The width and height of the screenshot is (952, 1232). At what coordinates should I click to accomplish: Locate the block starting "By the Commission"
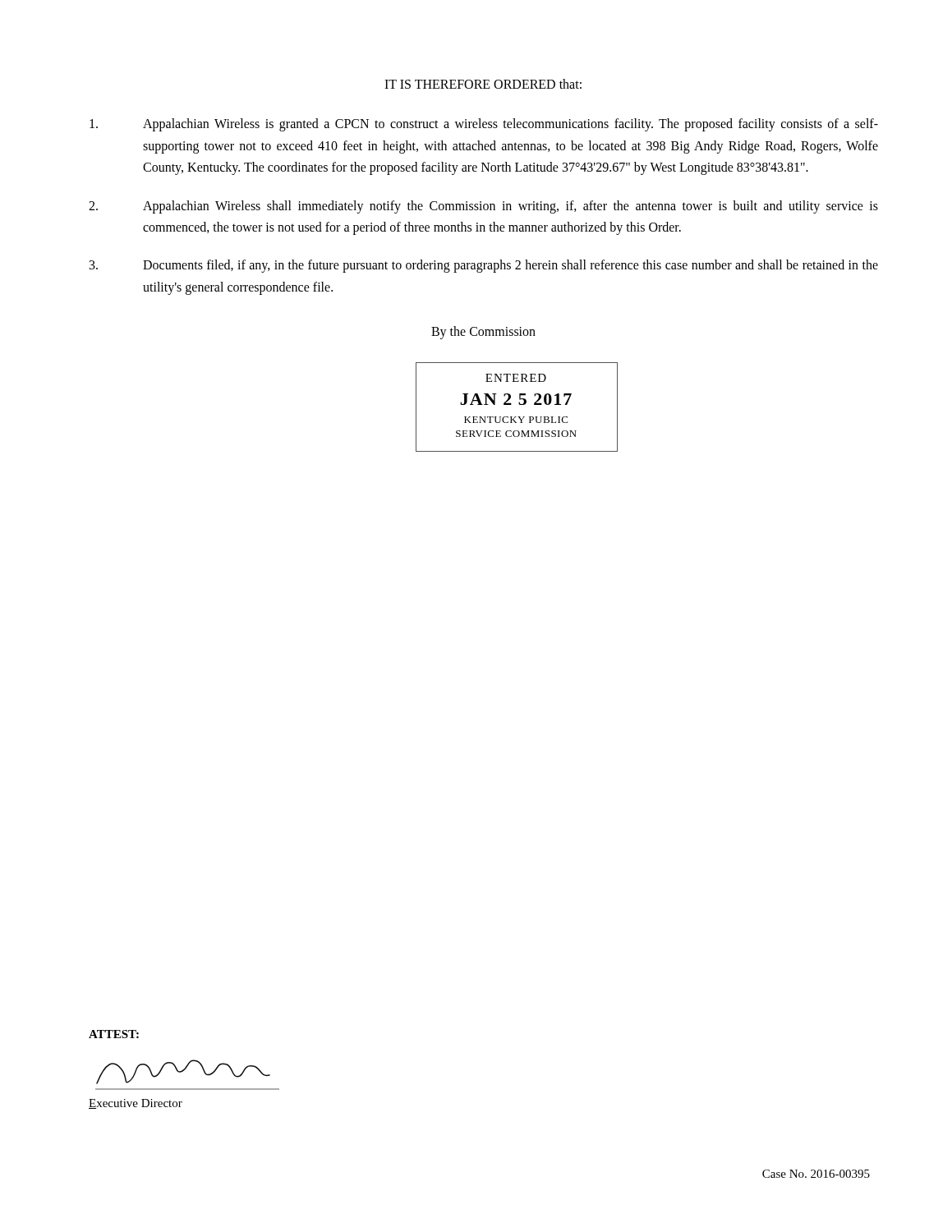pyautogui.click(x=483, y=332)
